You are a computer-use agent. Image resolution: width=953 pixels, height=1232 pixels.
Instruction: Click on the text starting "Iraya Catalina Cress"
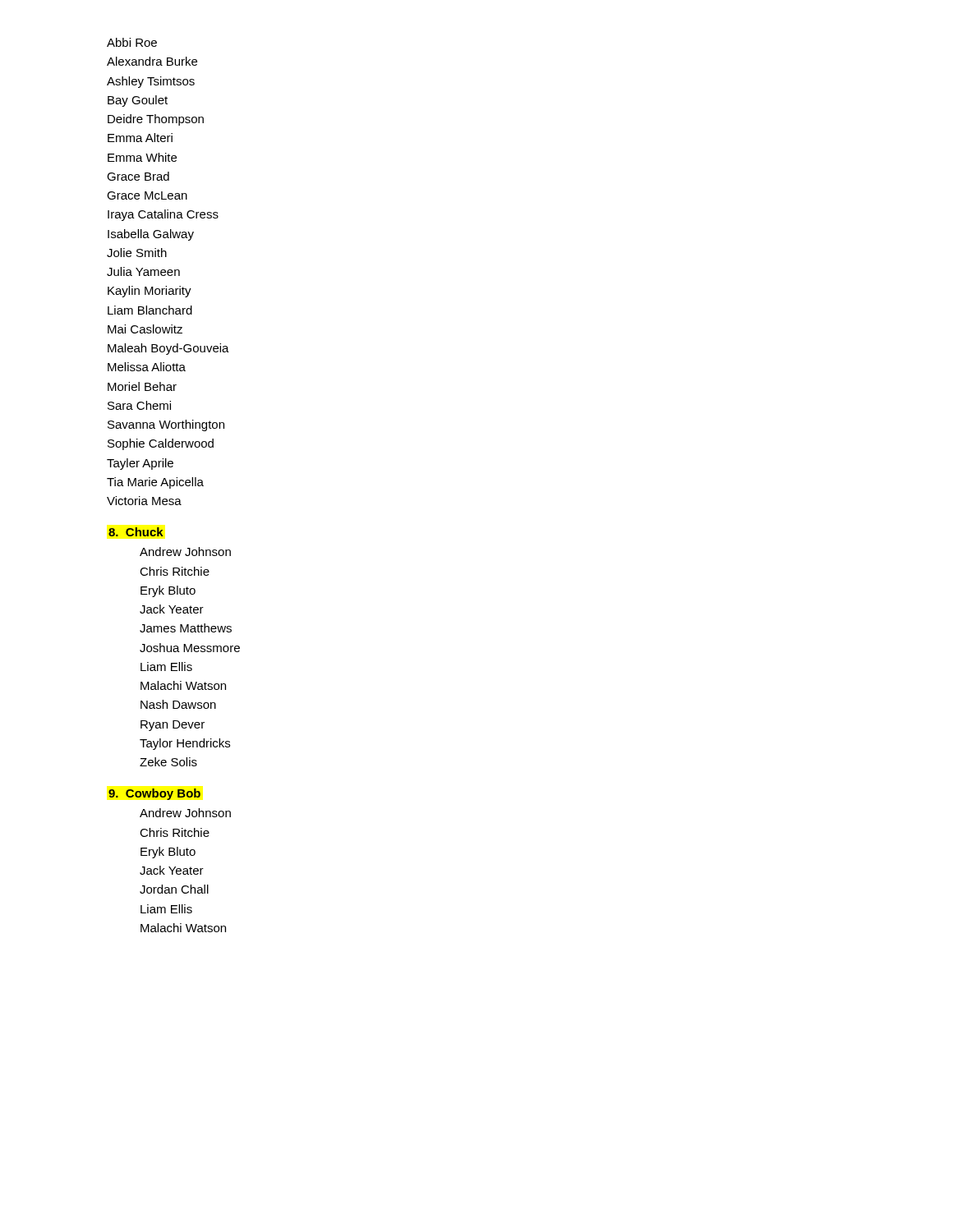174,214
